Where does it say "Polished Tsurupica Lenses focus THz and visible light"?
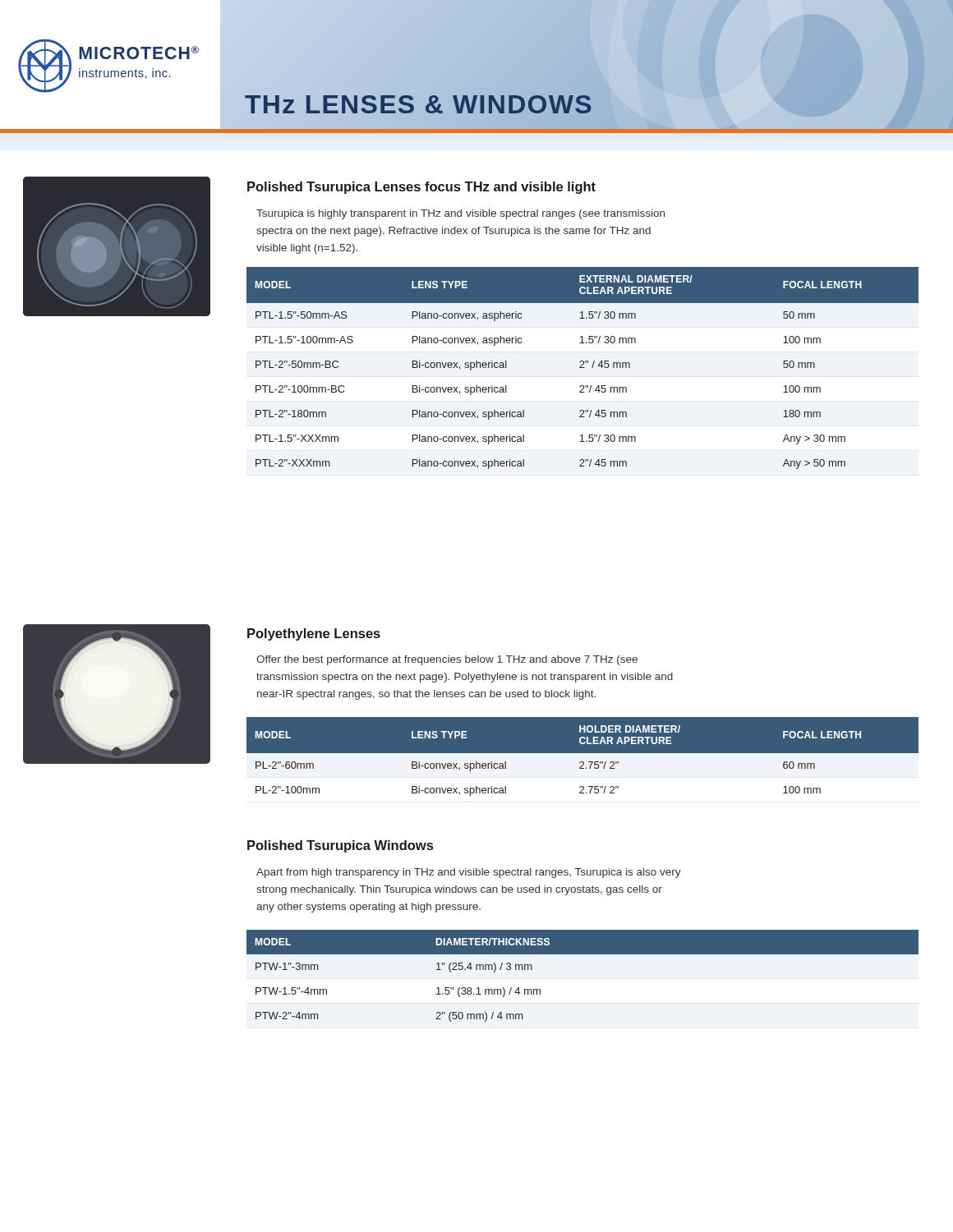 (421, 186)
